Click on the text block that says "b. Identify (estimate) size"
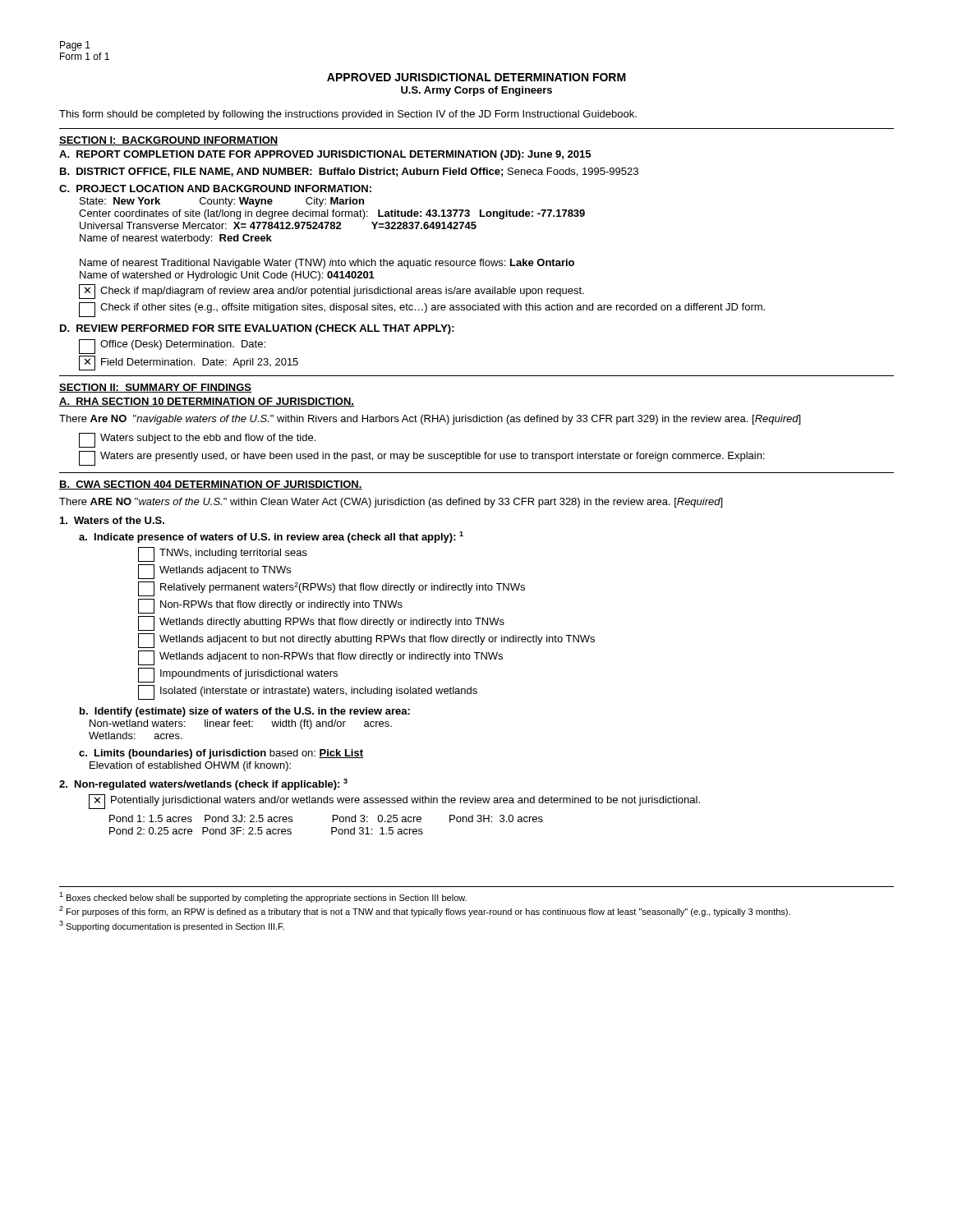This screenshot has width=953, height=1232. (x=245, y=712)
